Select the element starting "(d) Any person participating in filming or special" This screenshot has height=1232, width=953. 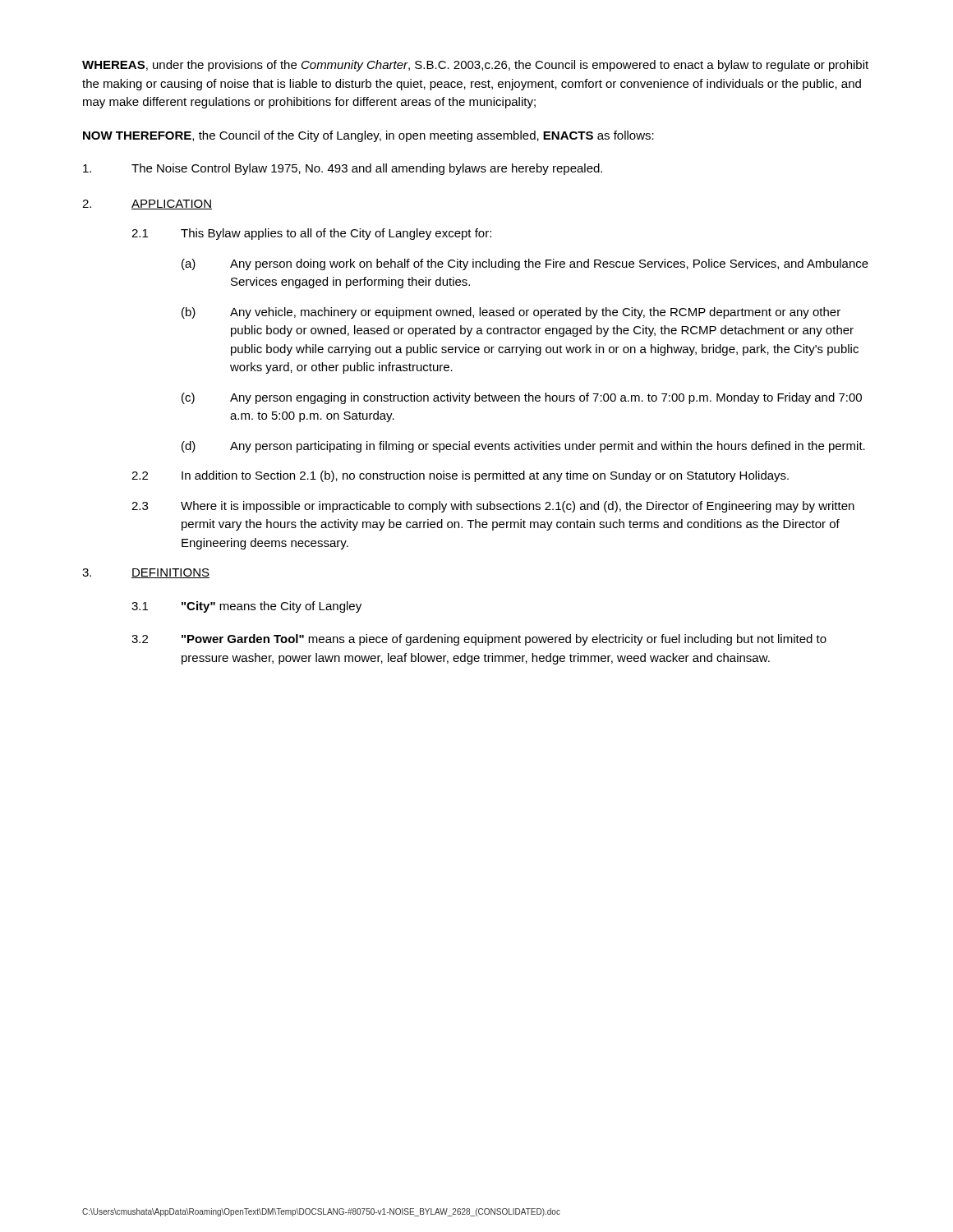click(523, 446)
